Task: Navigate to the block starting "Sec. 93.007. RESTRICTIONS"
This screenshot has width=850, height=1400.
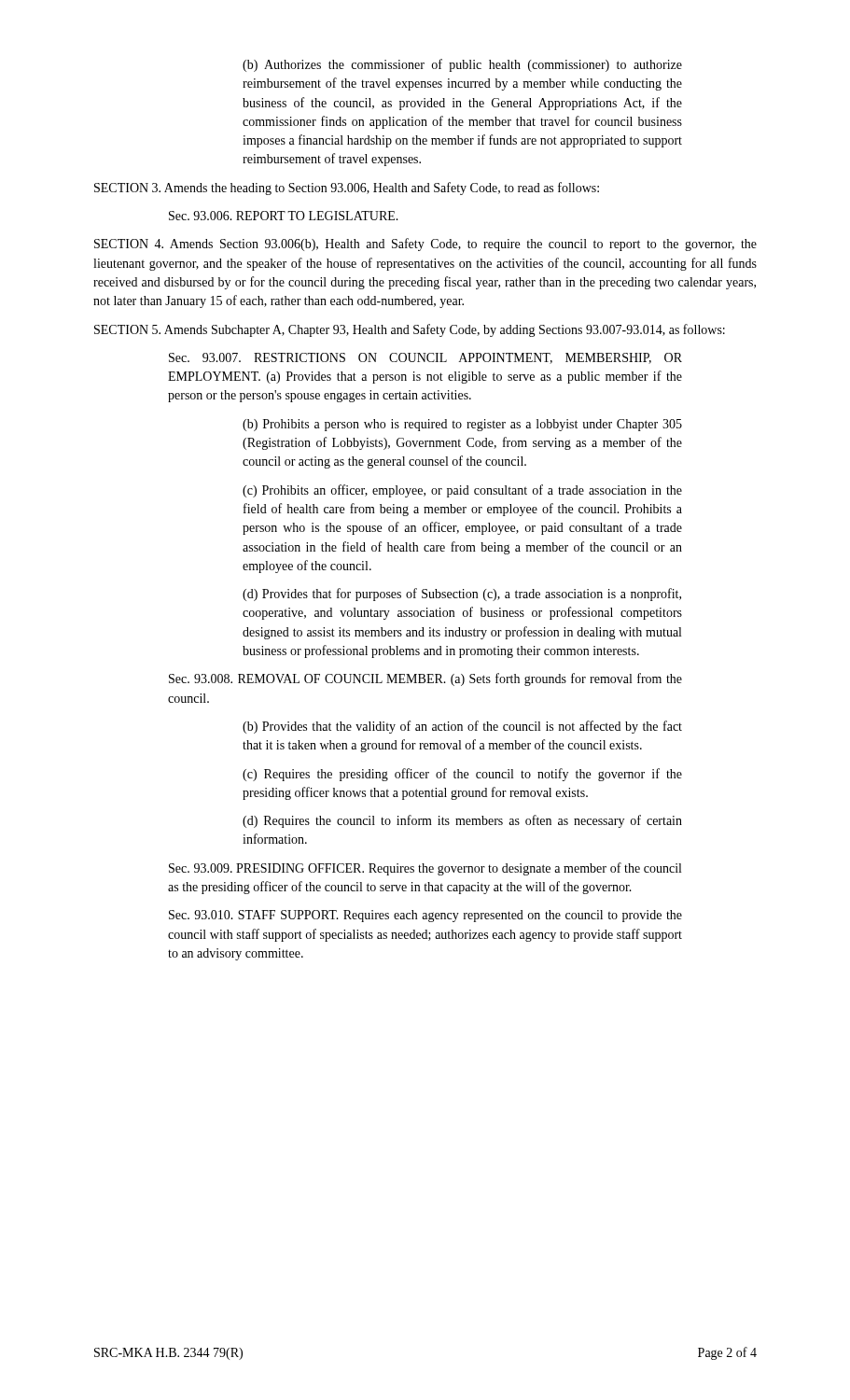Action: (x=425, y=377)
